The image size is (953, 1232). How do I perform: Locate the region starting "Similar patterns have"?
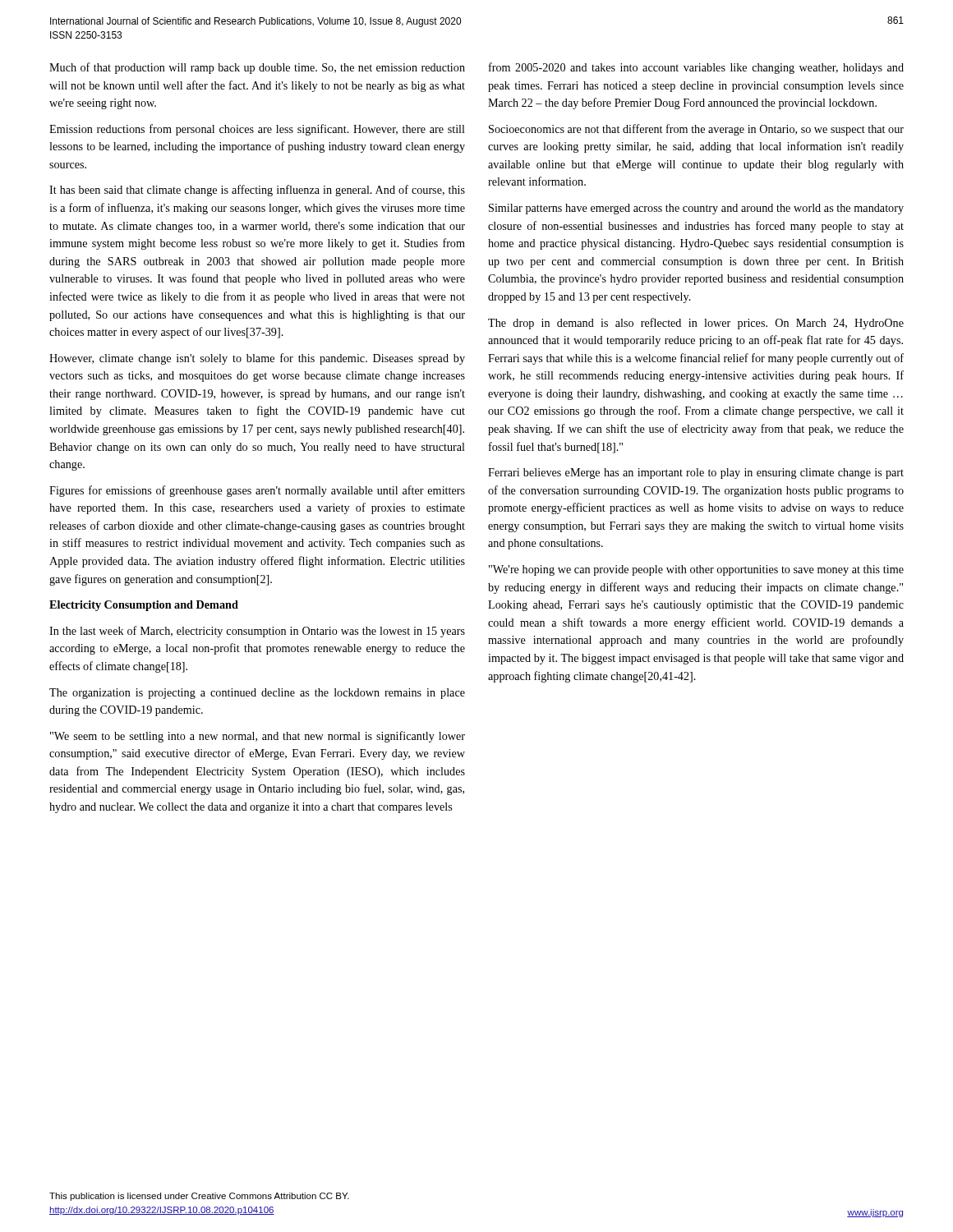(696, 253)
